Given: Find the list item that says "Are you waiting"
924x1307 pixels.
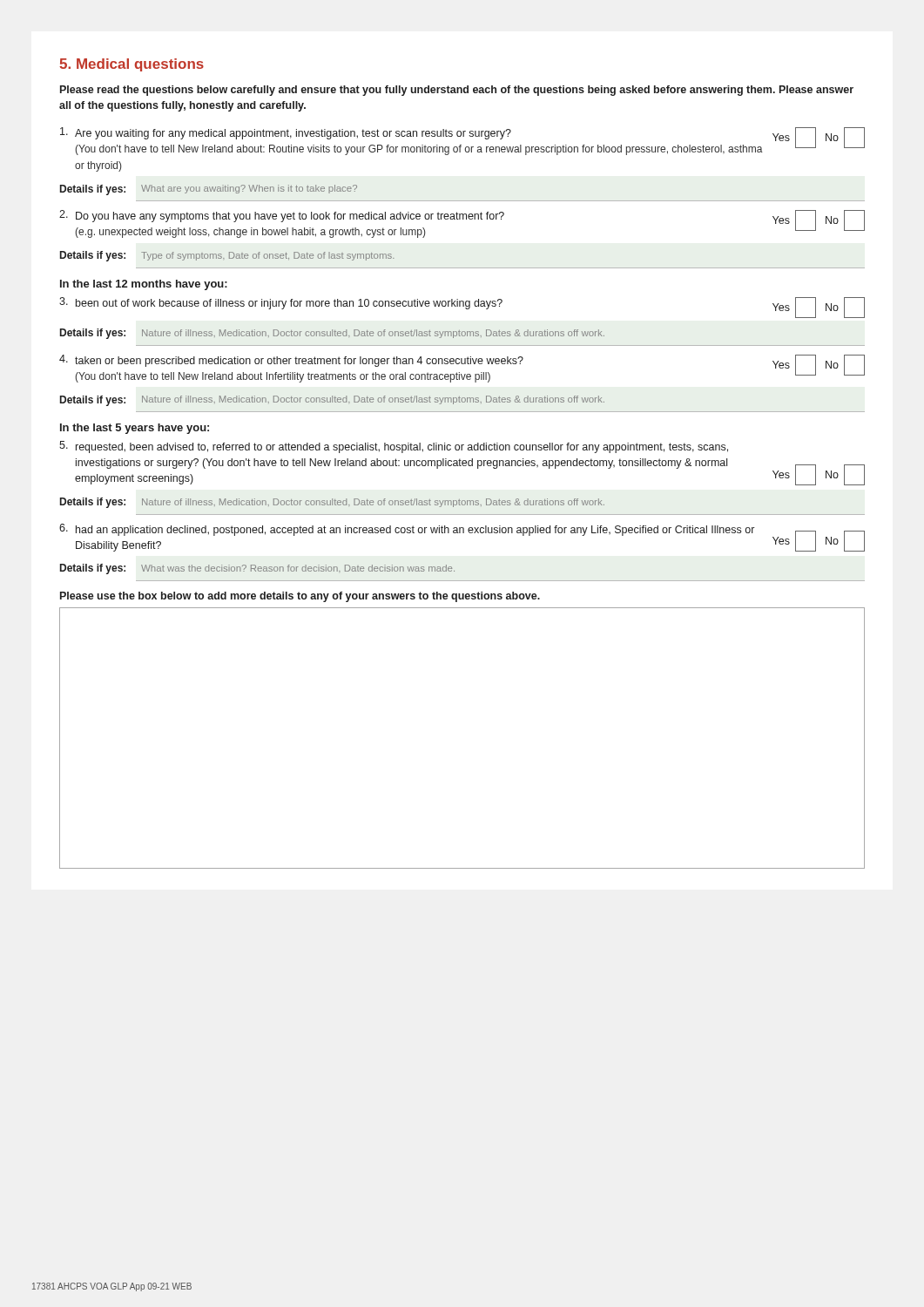Looking at the screenshot, I should point(462,150).
